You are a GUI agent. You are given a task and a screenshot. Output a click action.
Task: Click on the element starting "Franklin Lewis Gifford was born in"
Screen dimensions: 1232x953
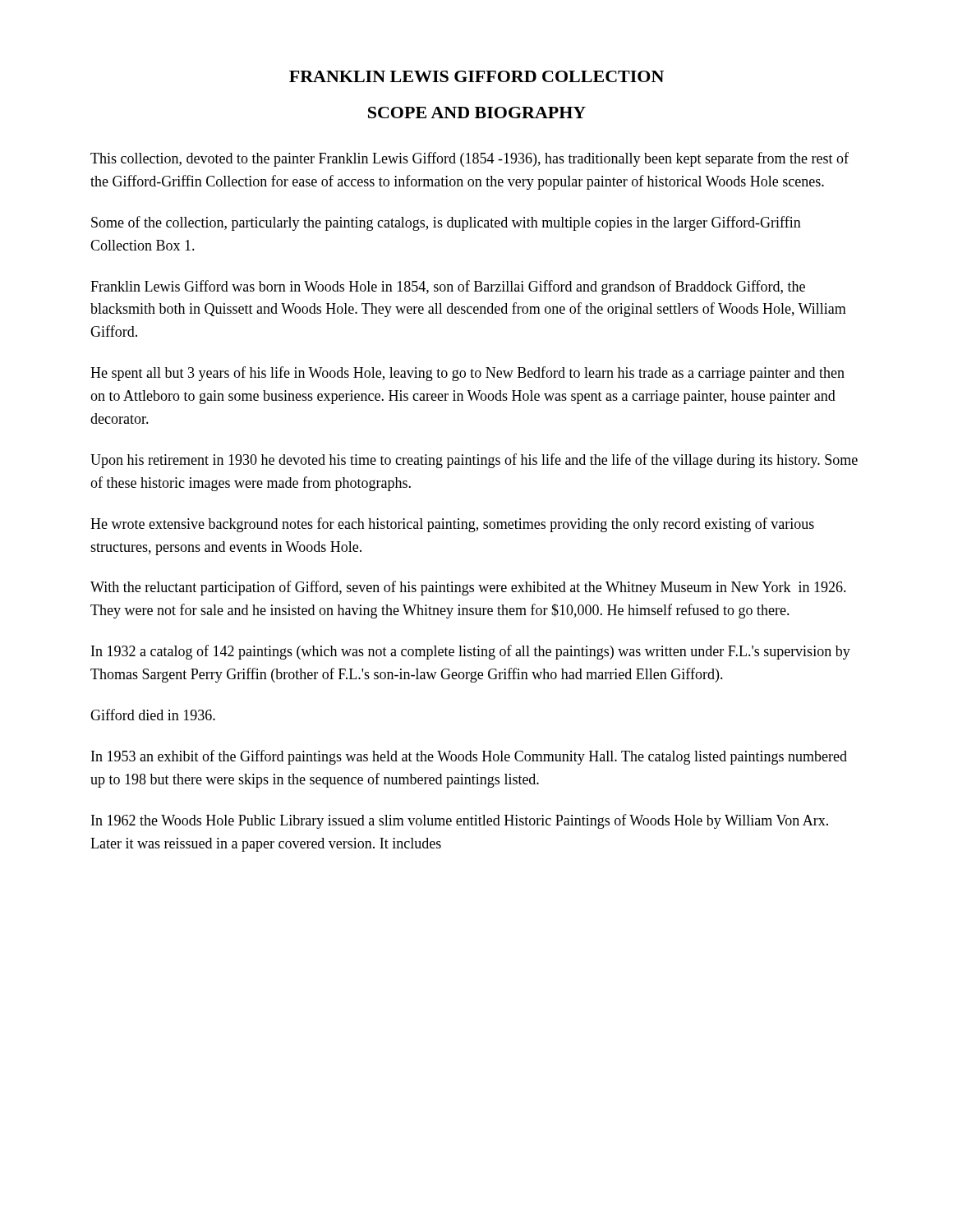(x=468, y=309)
